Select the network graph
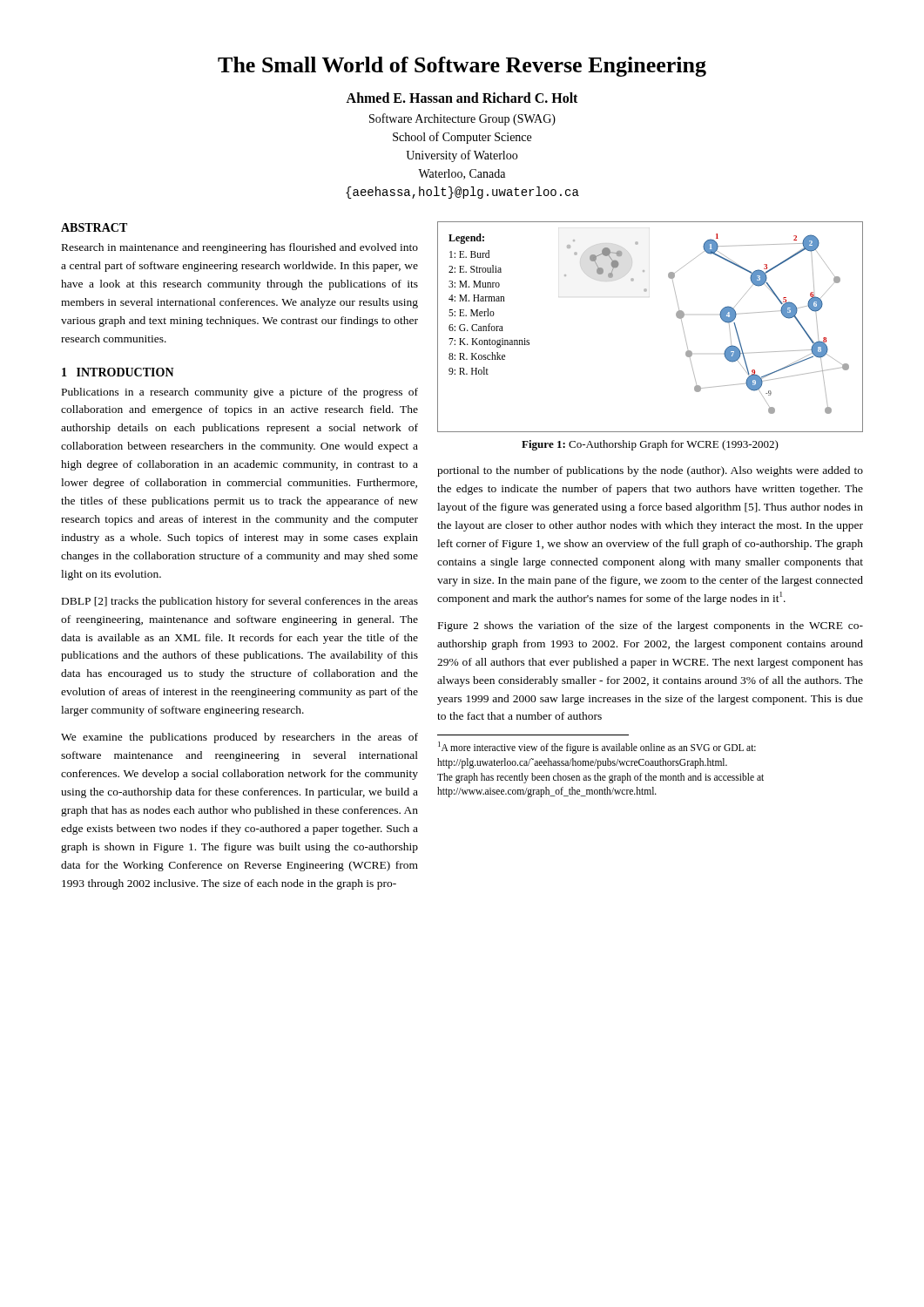 [650, 327]
